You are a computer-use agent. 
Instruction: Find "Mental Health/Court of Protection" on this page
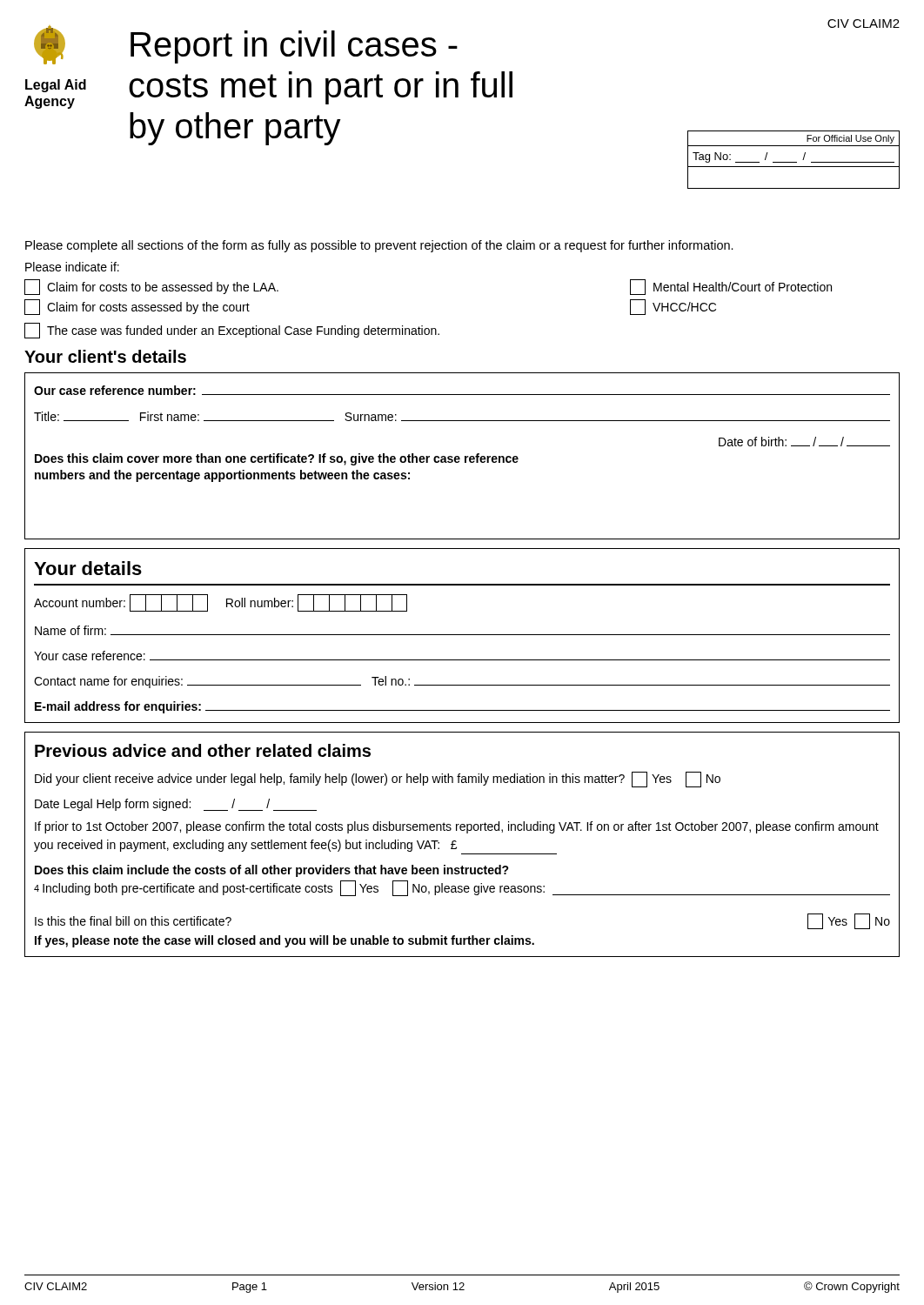point(731,287)
